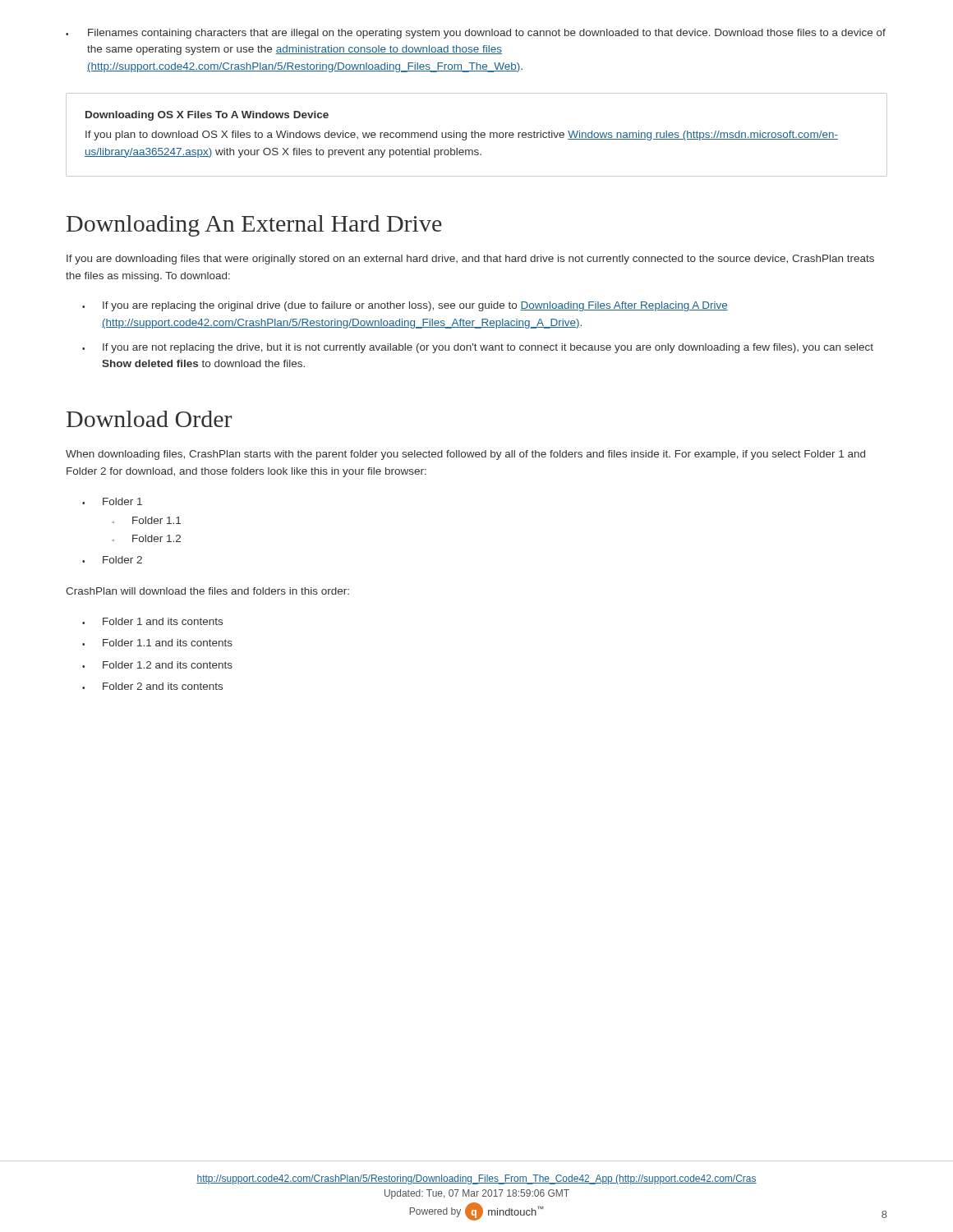Locate the passage starting "If you are downloading files that were"
This screenshot has width=953, height=1232.
point(470,267)
